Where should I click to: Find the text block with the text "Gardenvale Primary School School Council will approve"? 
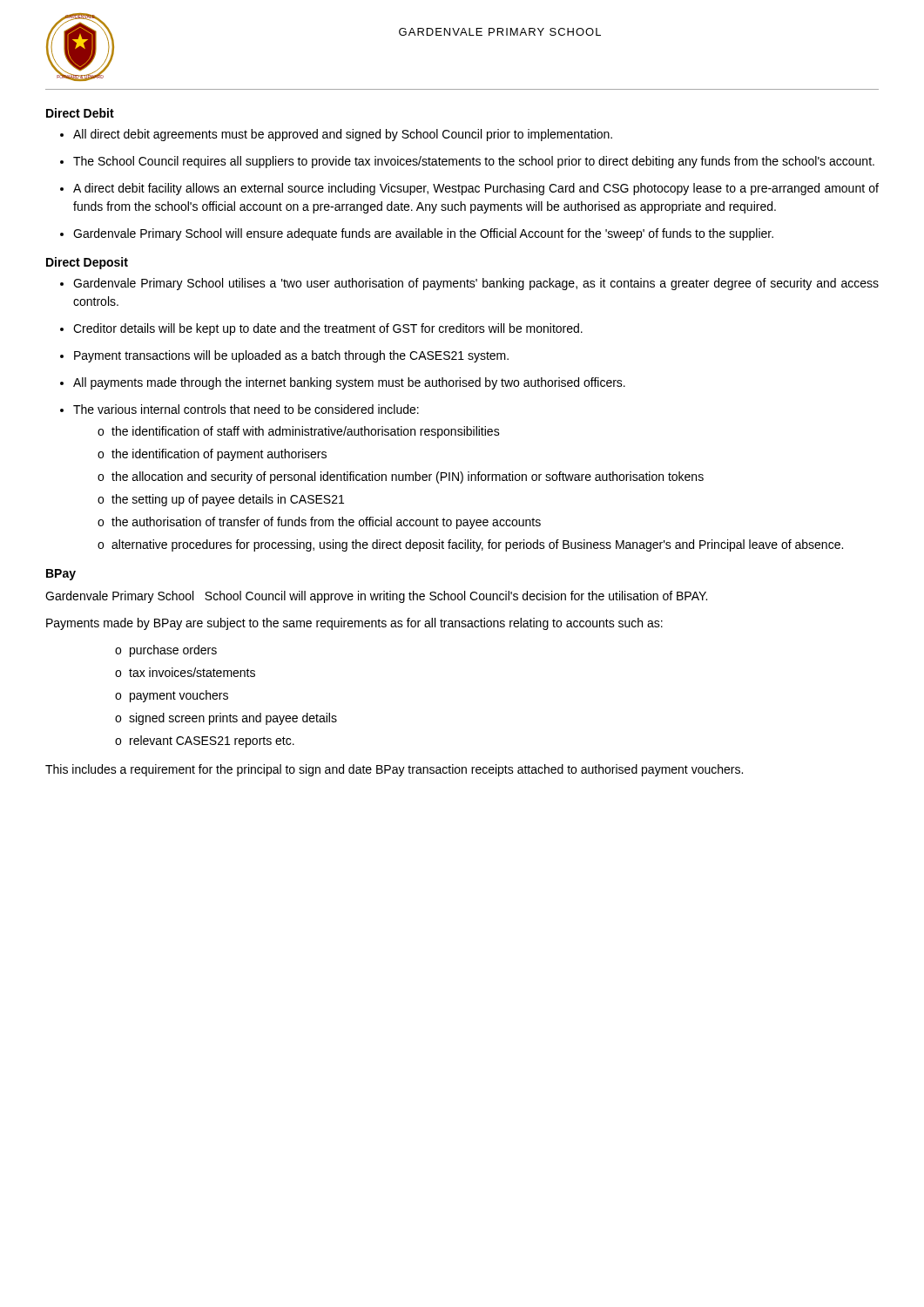tap(377, 596)
